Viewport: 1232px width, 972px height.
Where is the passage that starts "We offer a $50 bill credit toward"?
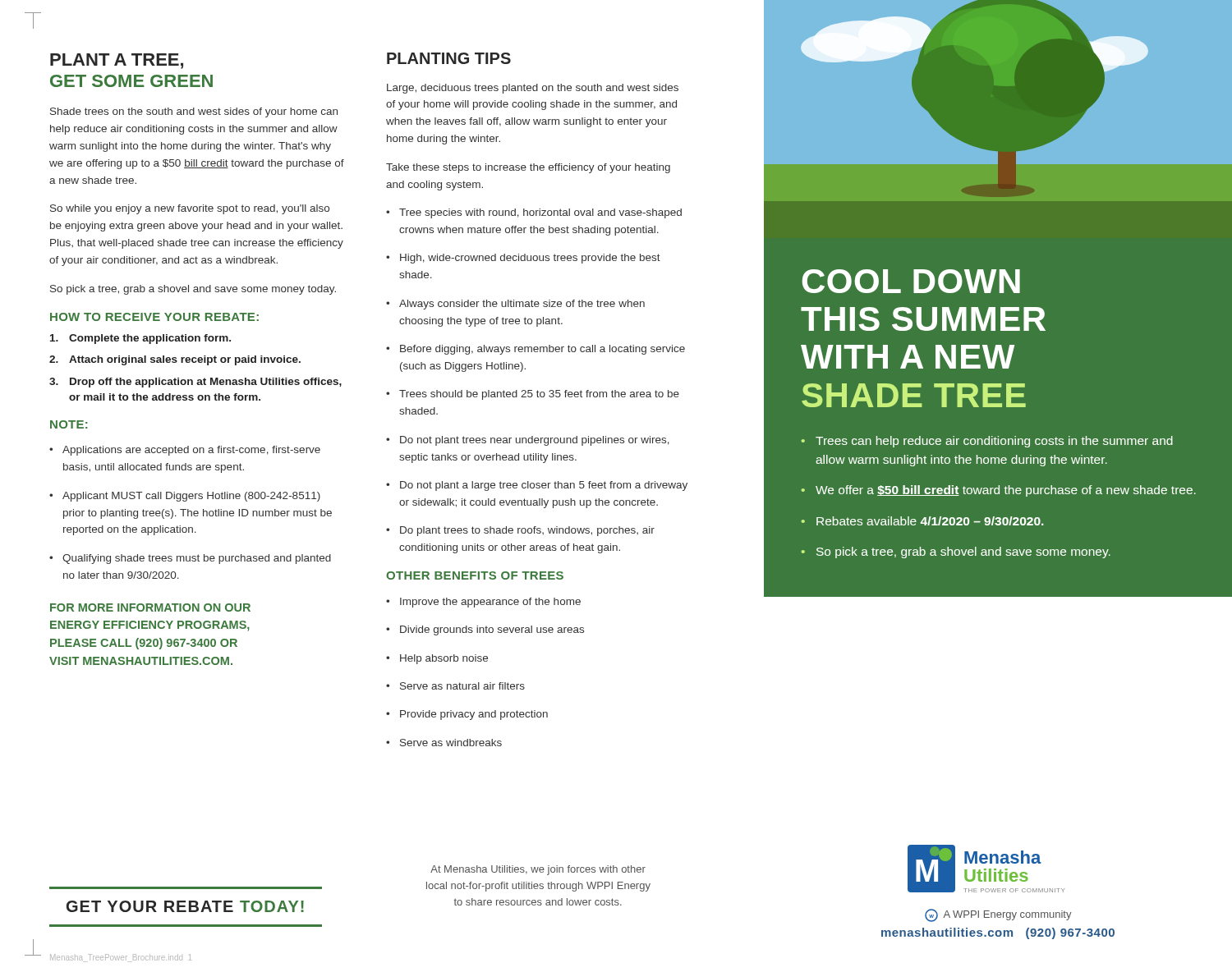pos(1000,490)
